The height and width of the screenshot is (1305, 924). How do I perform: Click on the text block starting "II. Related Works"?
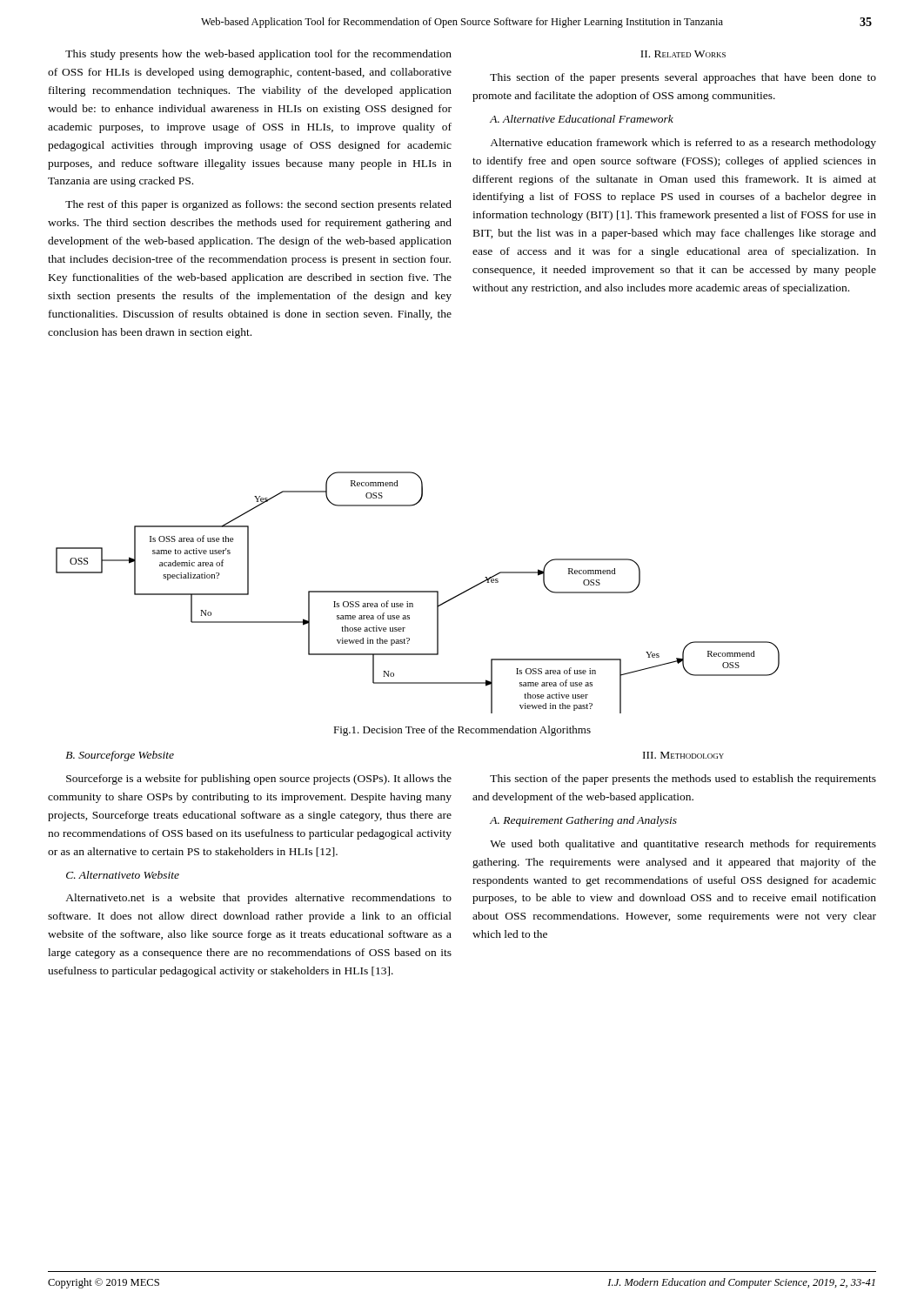coord(683,54)
